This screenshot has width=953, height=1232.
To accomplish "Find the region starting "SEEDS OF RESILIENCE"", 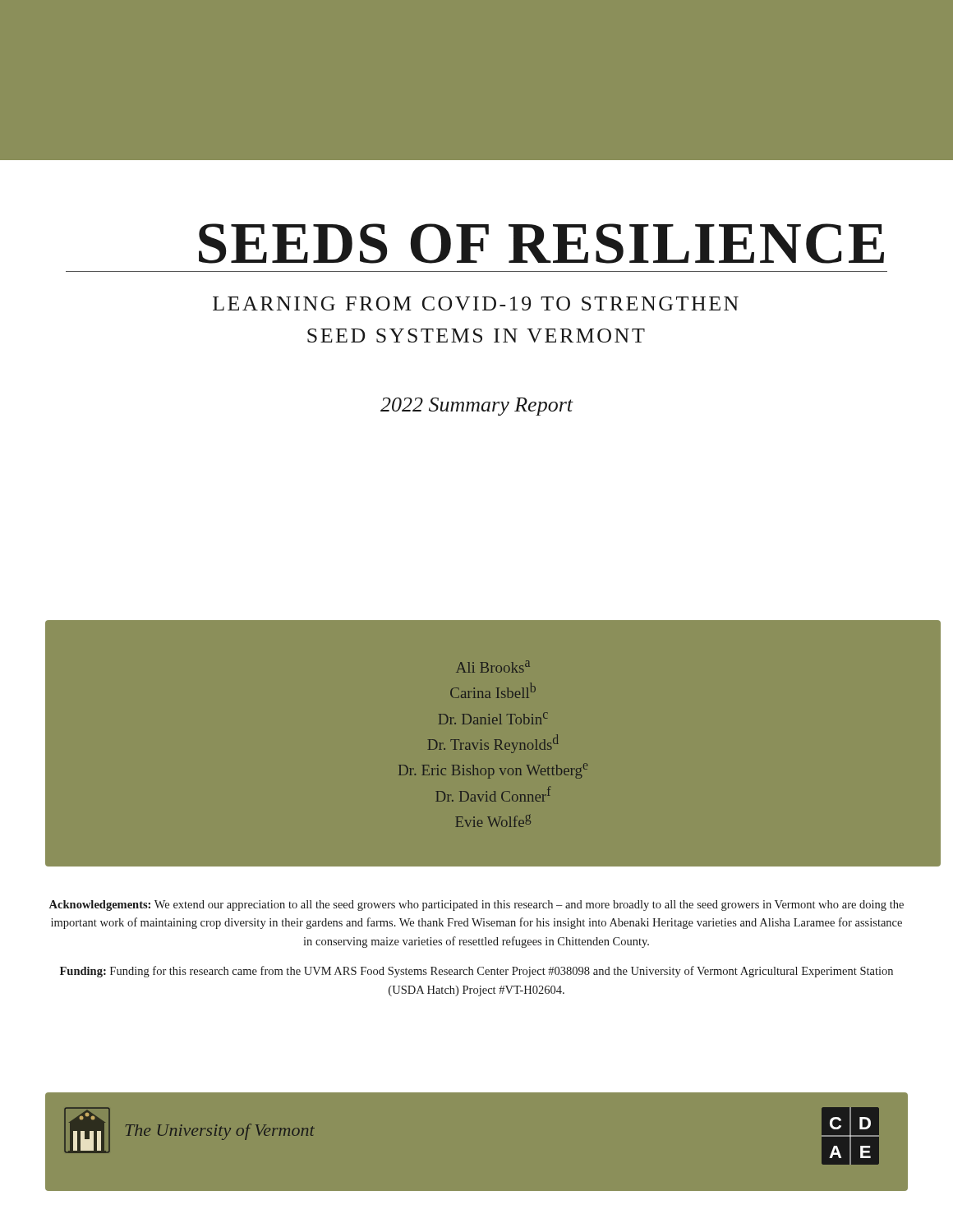I will click(x=542, y=243).
